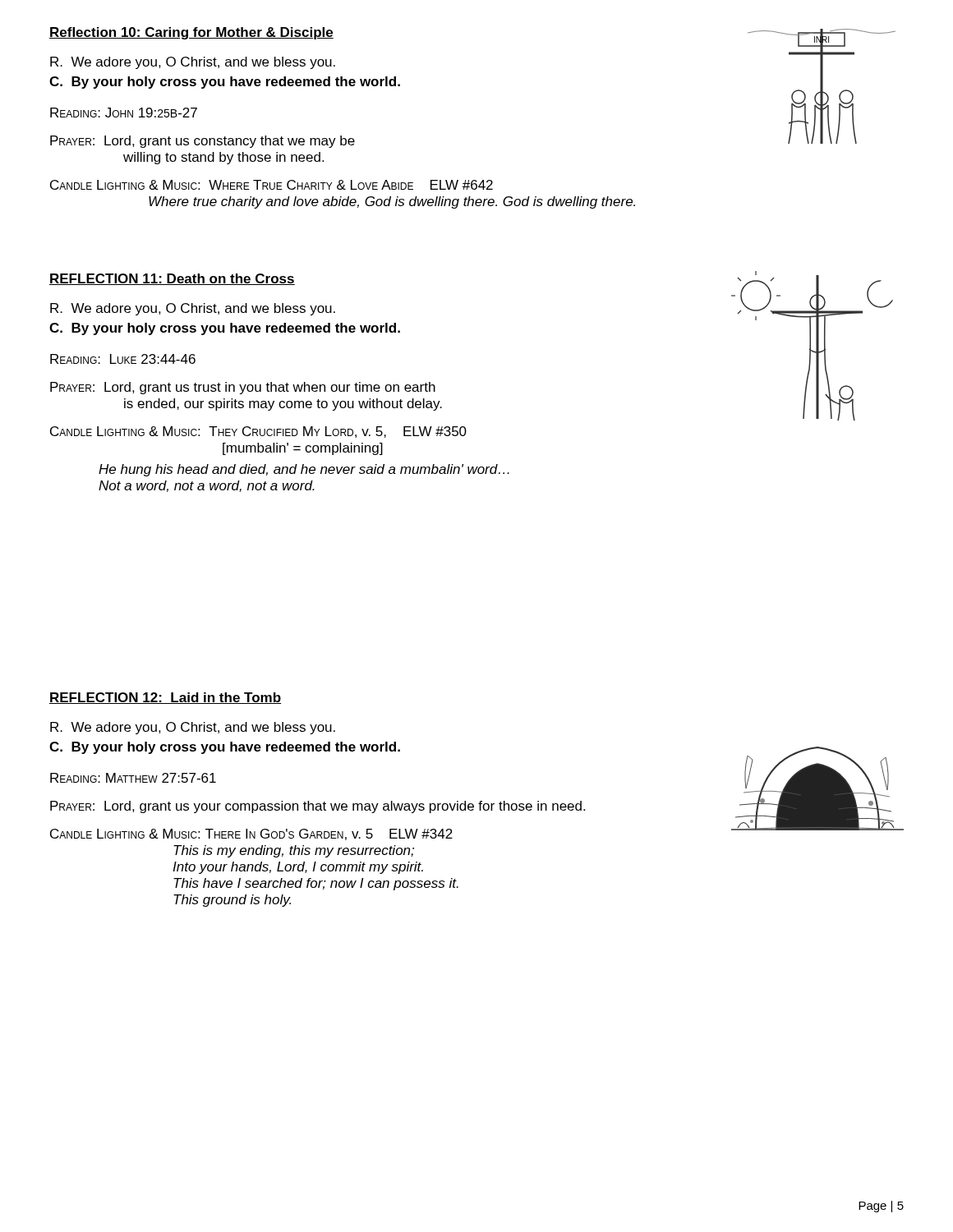Find the section header on this page that starts "REFLECTION 11: Death"

(x=172, y=279)
